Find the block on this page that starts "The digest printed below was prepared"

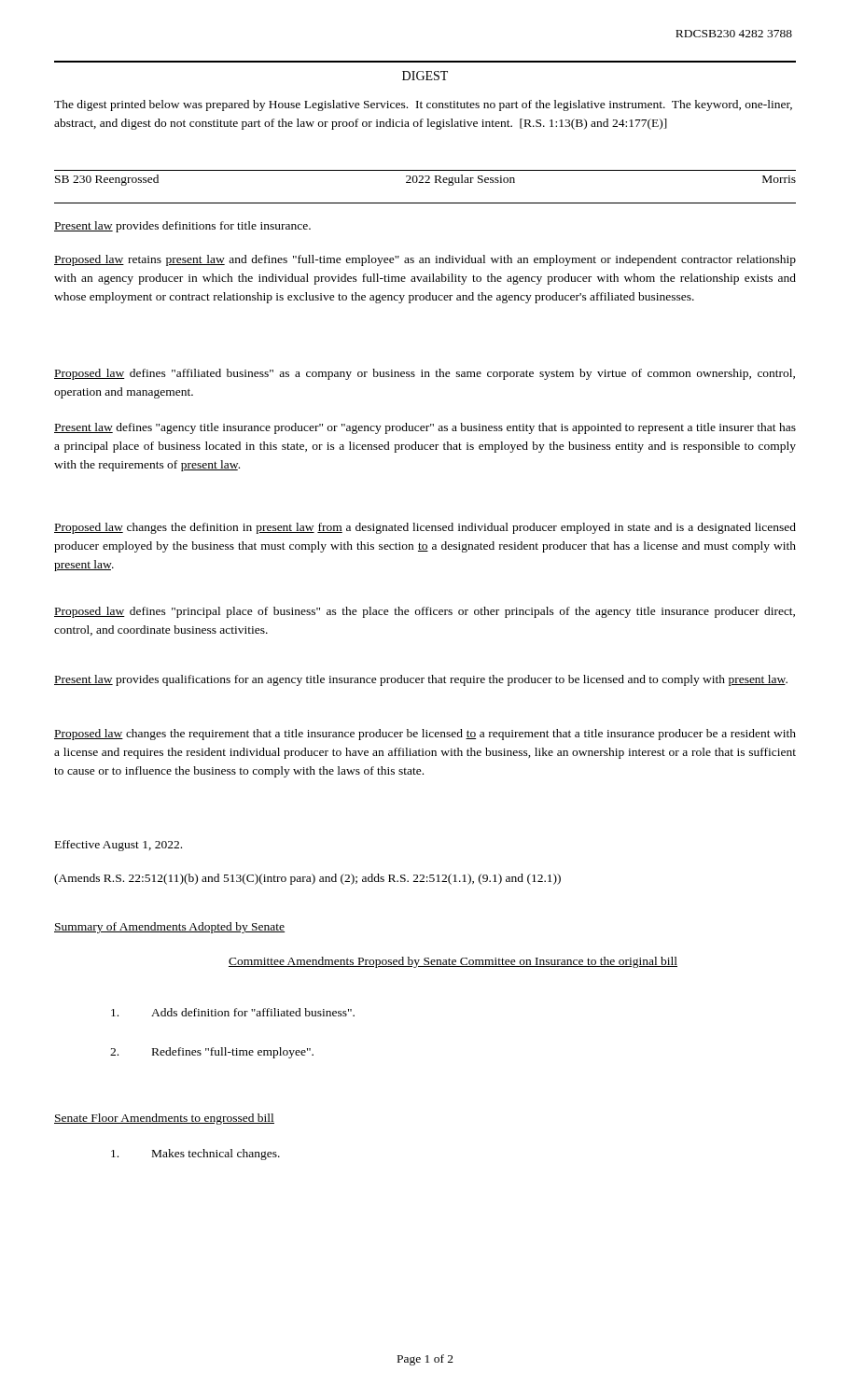point(424,113)
